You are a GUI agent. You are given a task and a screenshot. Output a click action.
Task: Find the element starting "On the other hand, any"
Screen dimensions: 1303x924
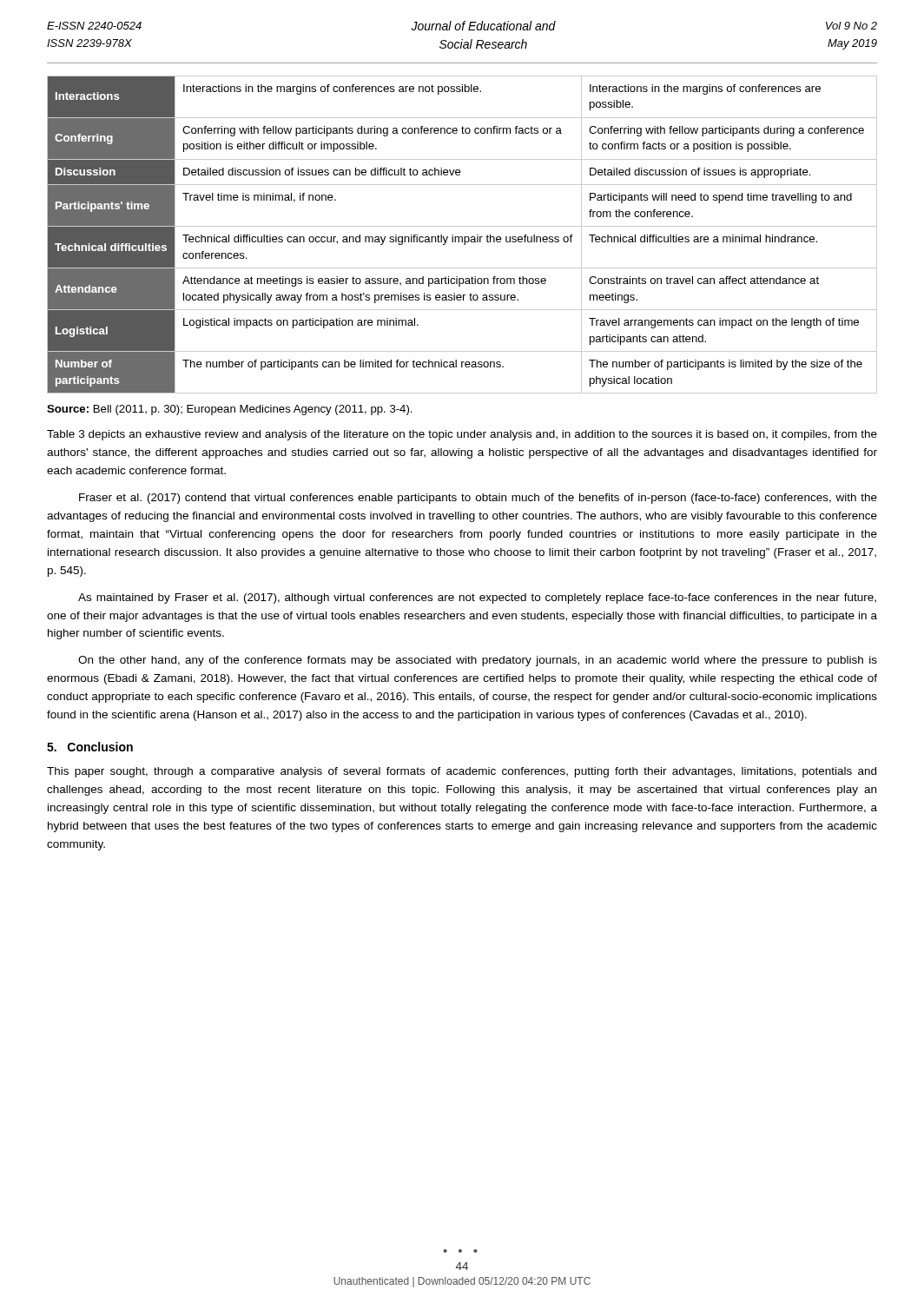[x=462, y=687]
